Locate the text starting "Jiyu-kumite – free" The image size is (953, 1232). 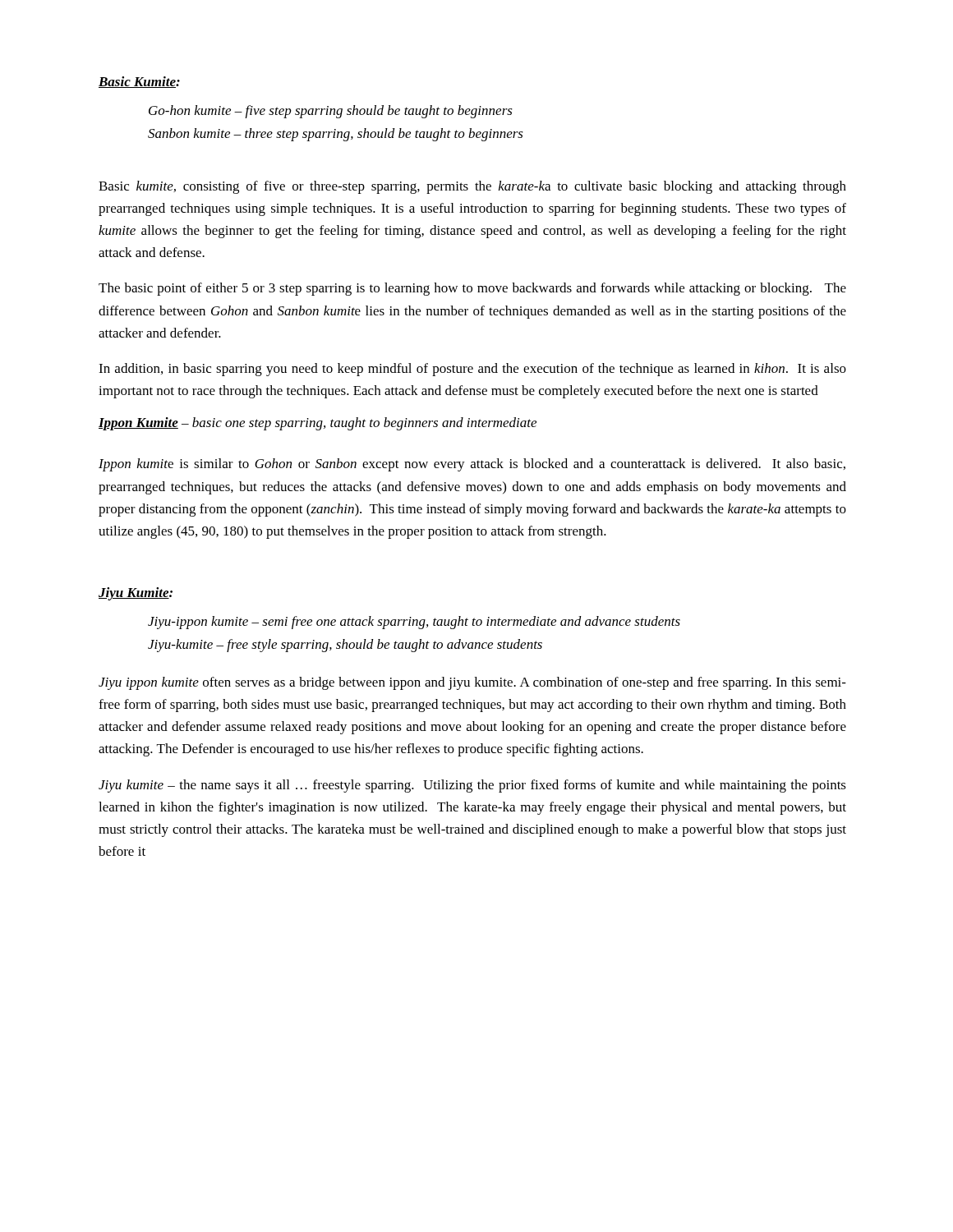(x=497, y=645)
